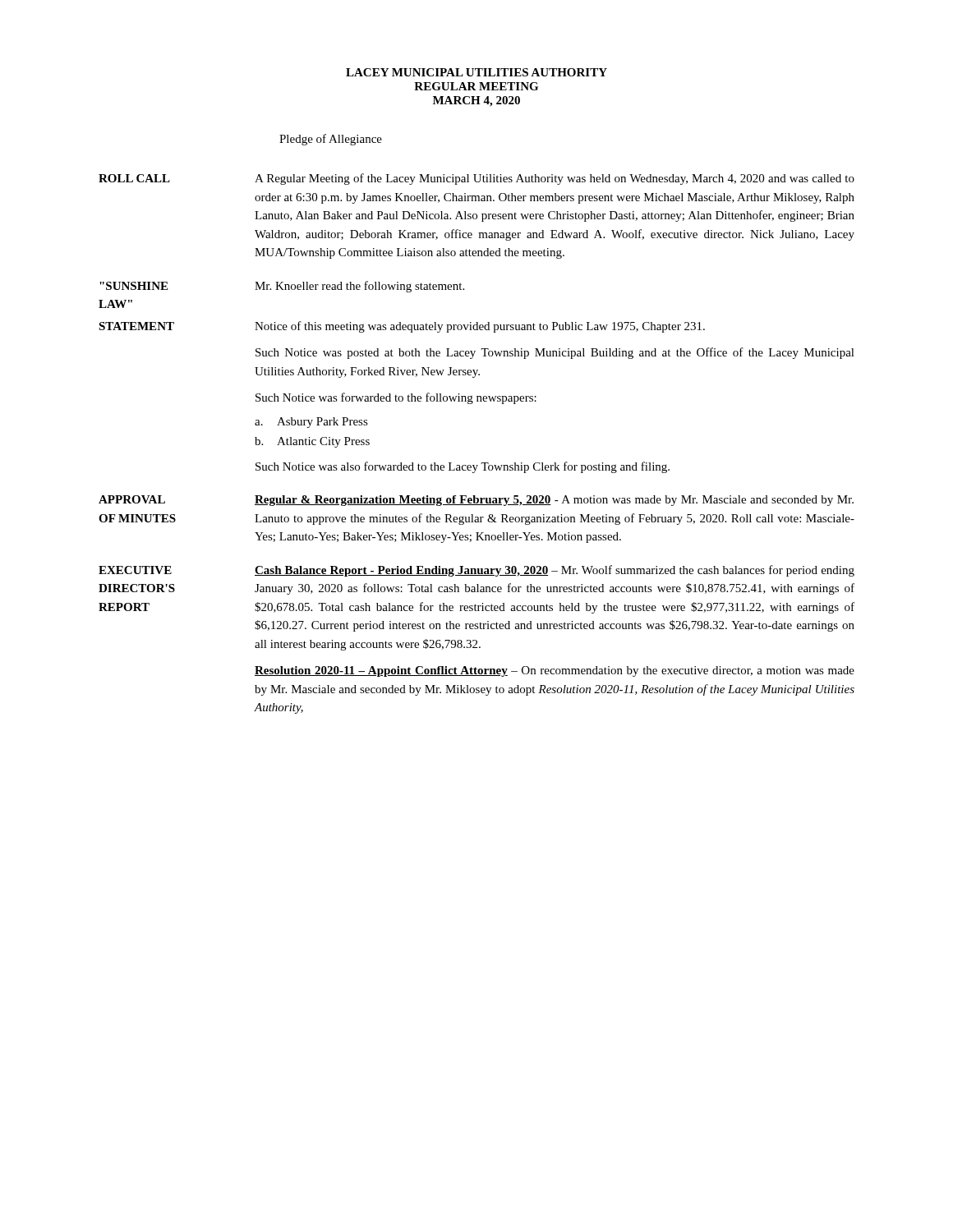The width and height of the screenshot is (953, 1232).
Task: Where does it say "ROLL CALL"?
Action: pyautogui.click(x=134, y=178)
